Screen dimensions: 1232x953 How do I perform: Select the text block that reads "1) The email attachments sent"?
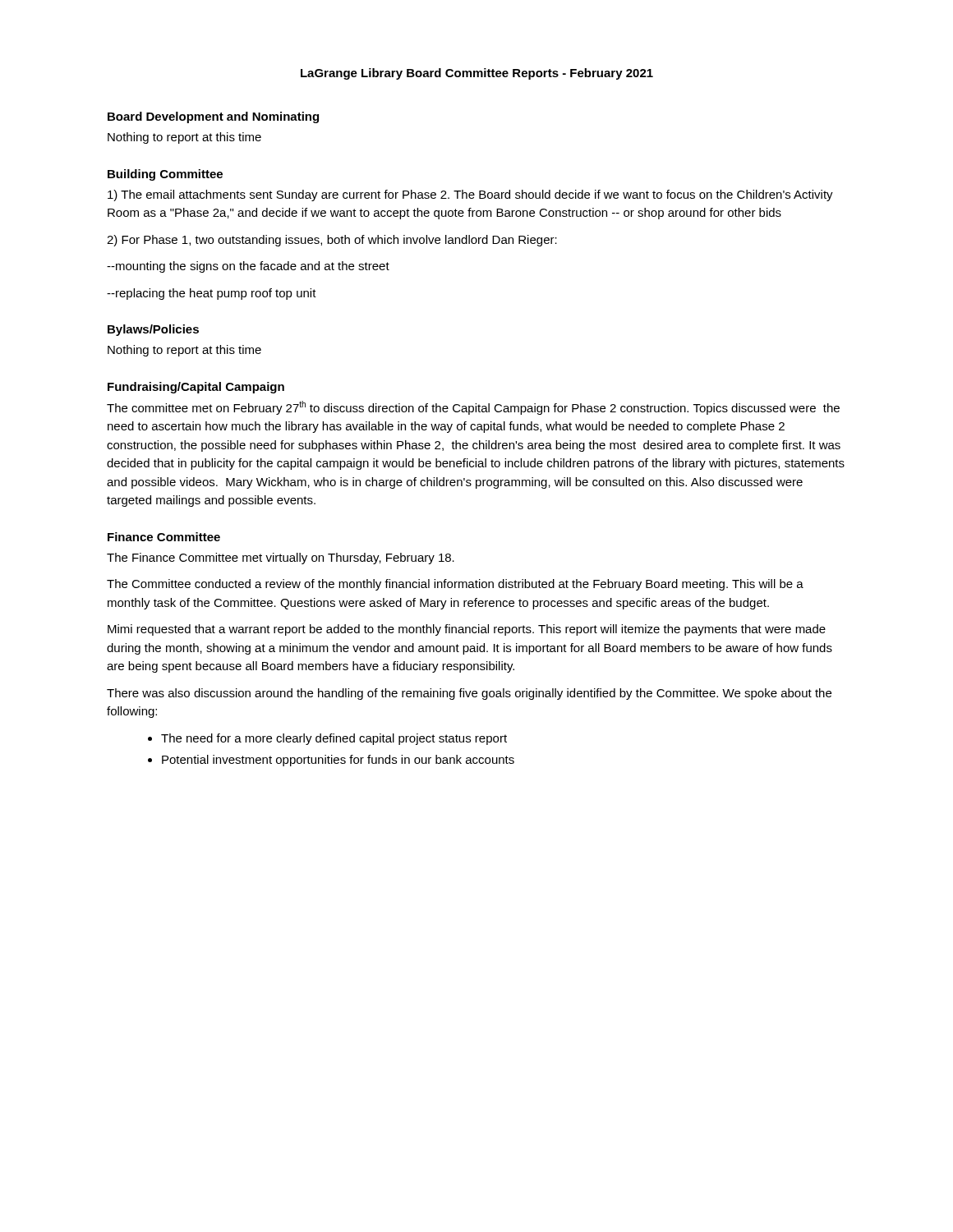470,203
